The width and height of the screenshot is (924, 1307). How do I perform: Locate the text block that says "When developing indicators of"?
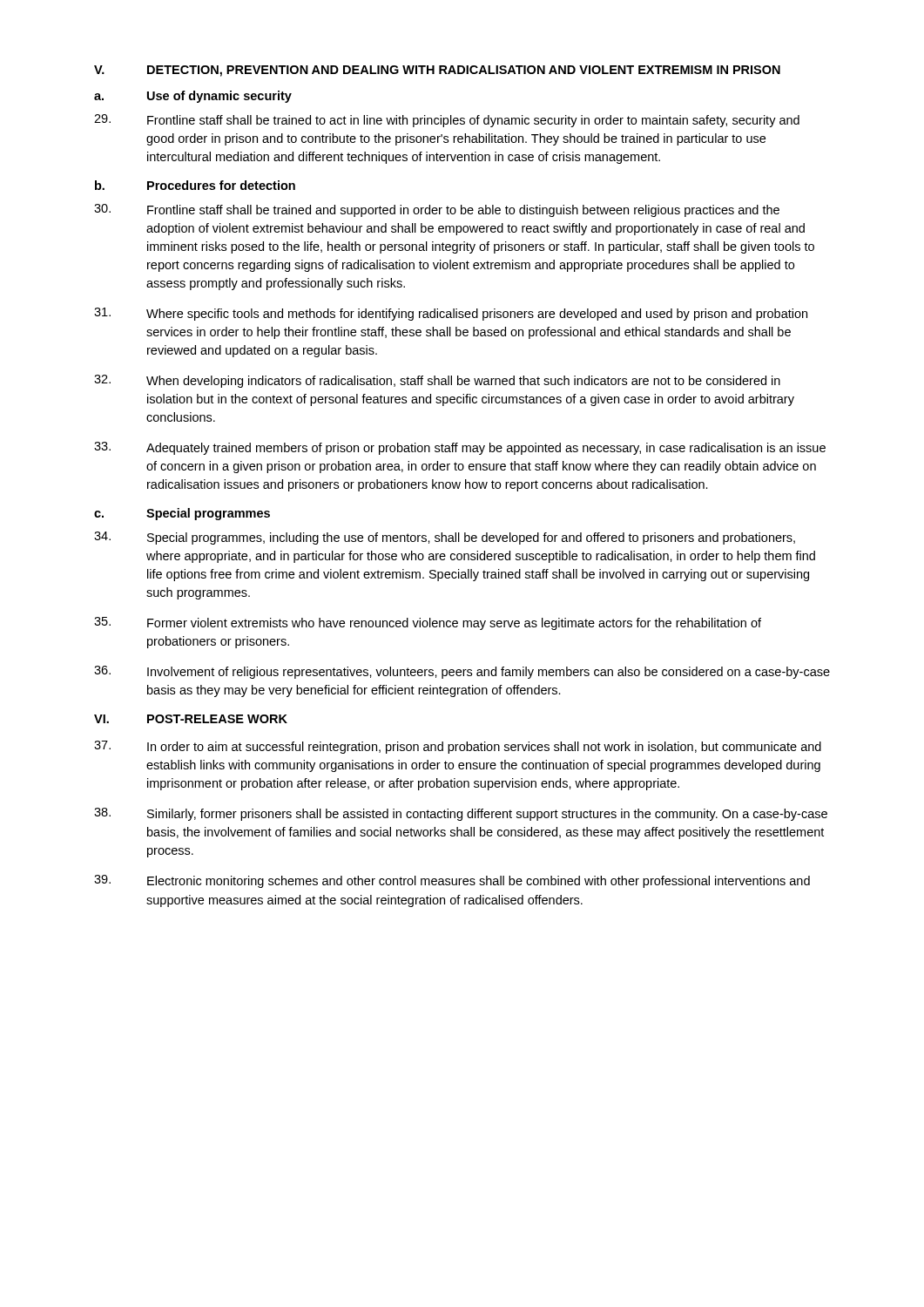tap(462, 400)
